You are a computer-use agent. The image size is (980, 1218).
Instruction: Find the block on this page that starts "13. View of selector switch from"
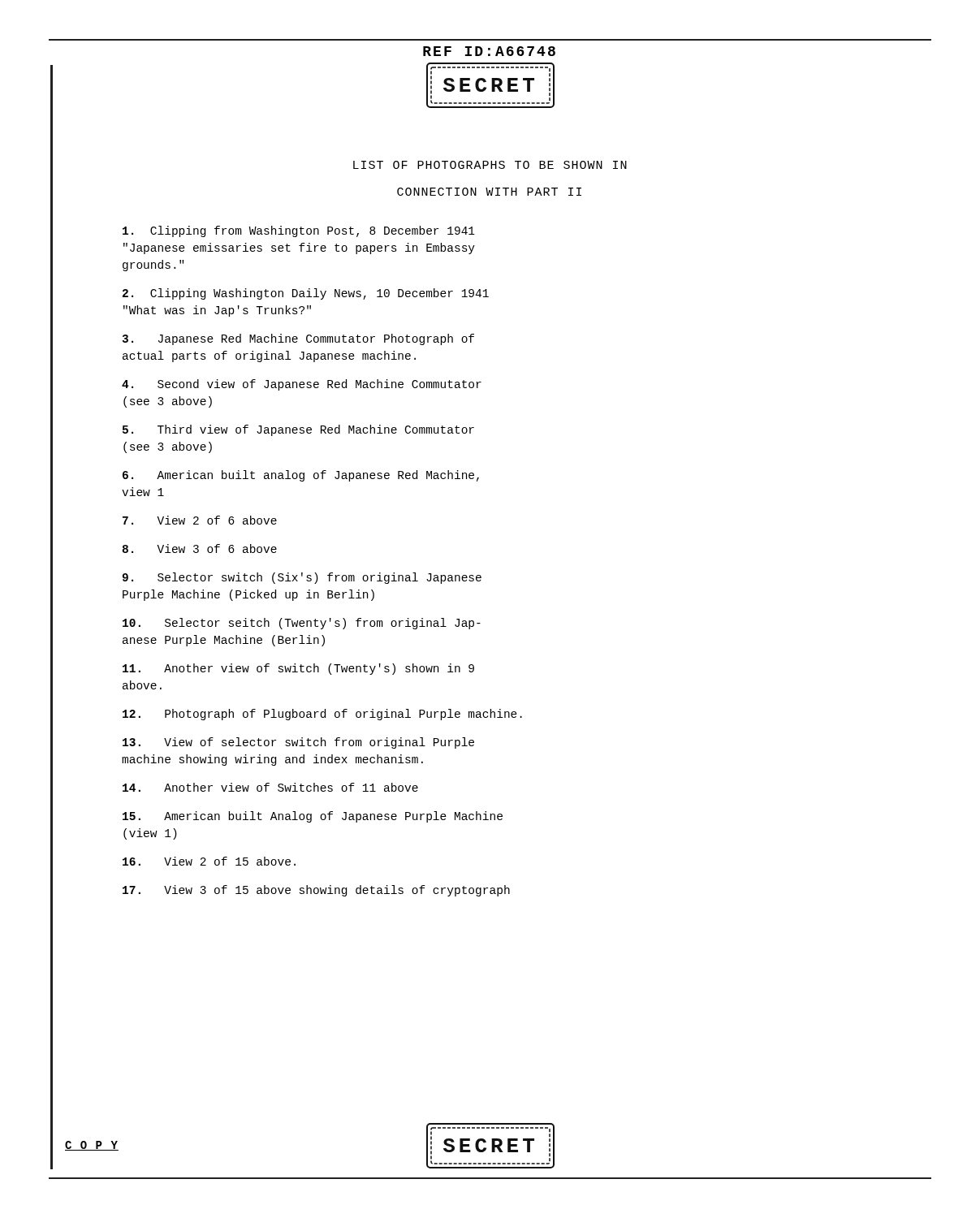298,752
